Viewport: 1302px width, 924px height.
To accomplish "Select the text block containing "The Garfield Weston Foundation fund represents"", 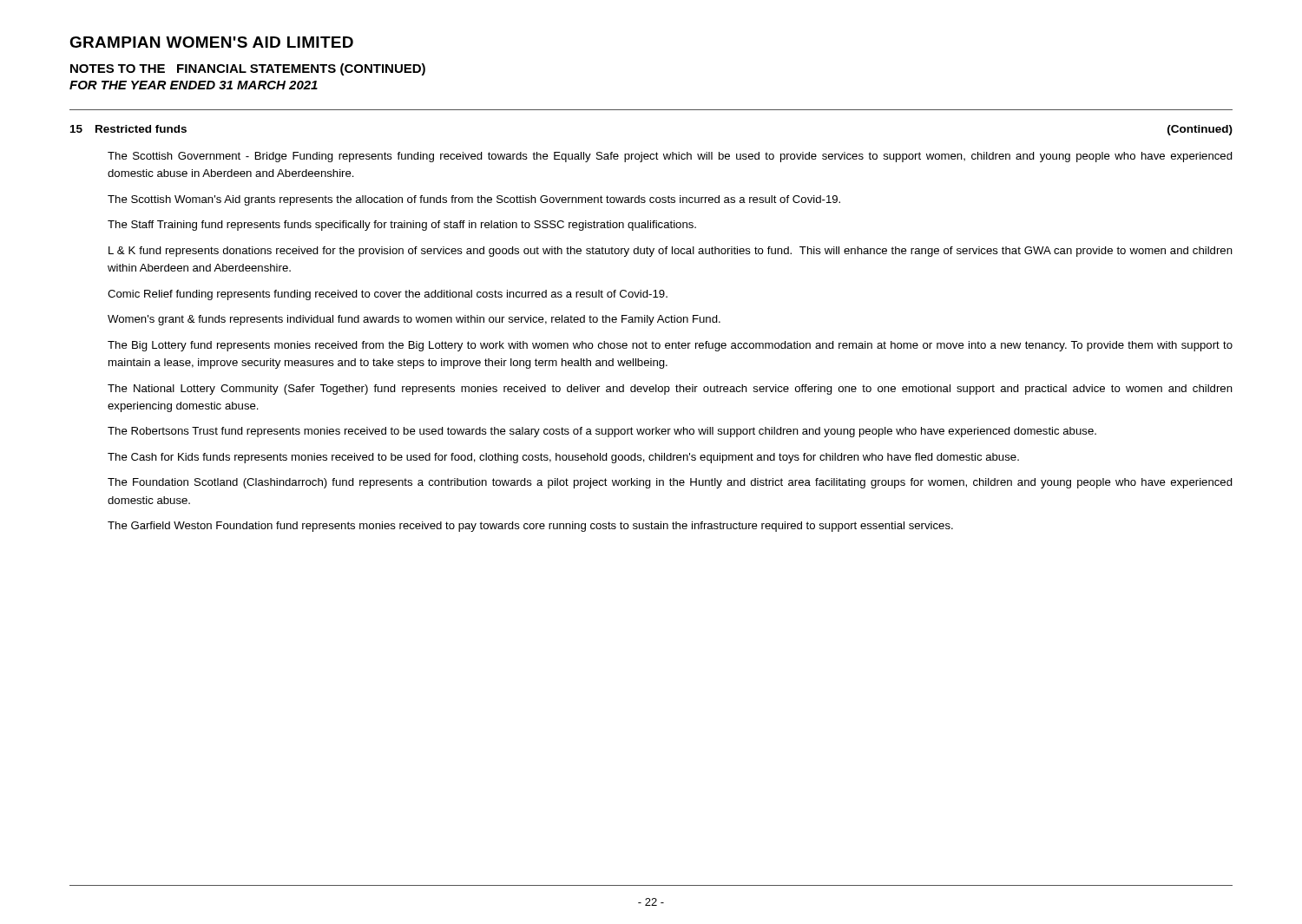I will pos(670,526).
